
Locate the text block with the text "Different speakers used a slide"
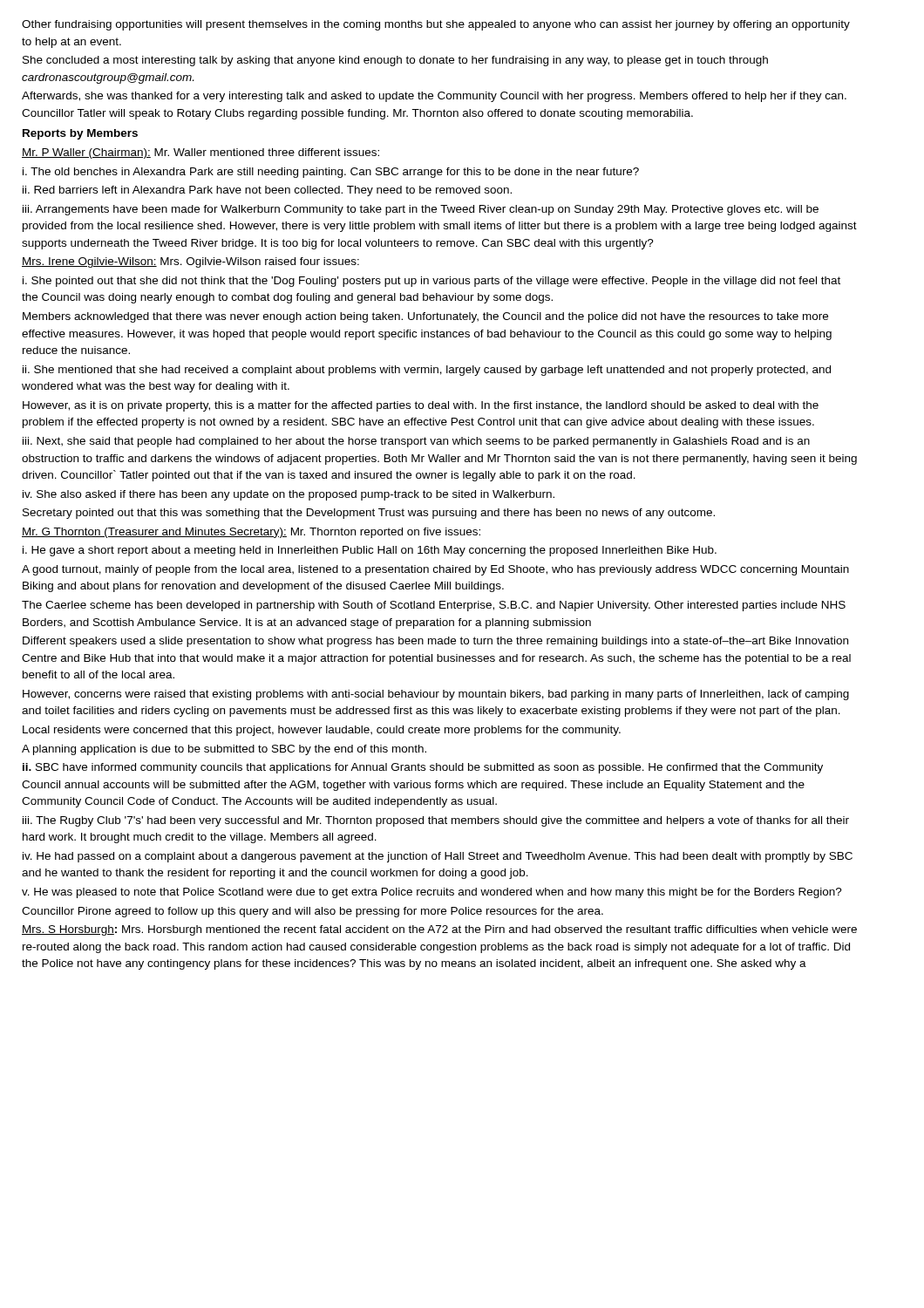coord(437,658)
